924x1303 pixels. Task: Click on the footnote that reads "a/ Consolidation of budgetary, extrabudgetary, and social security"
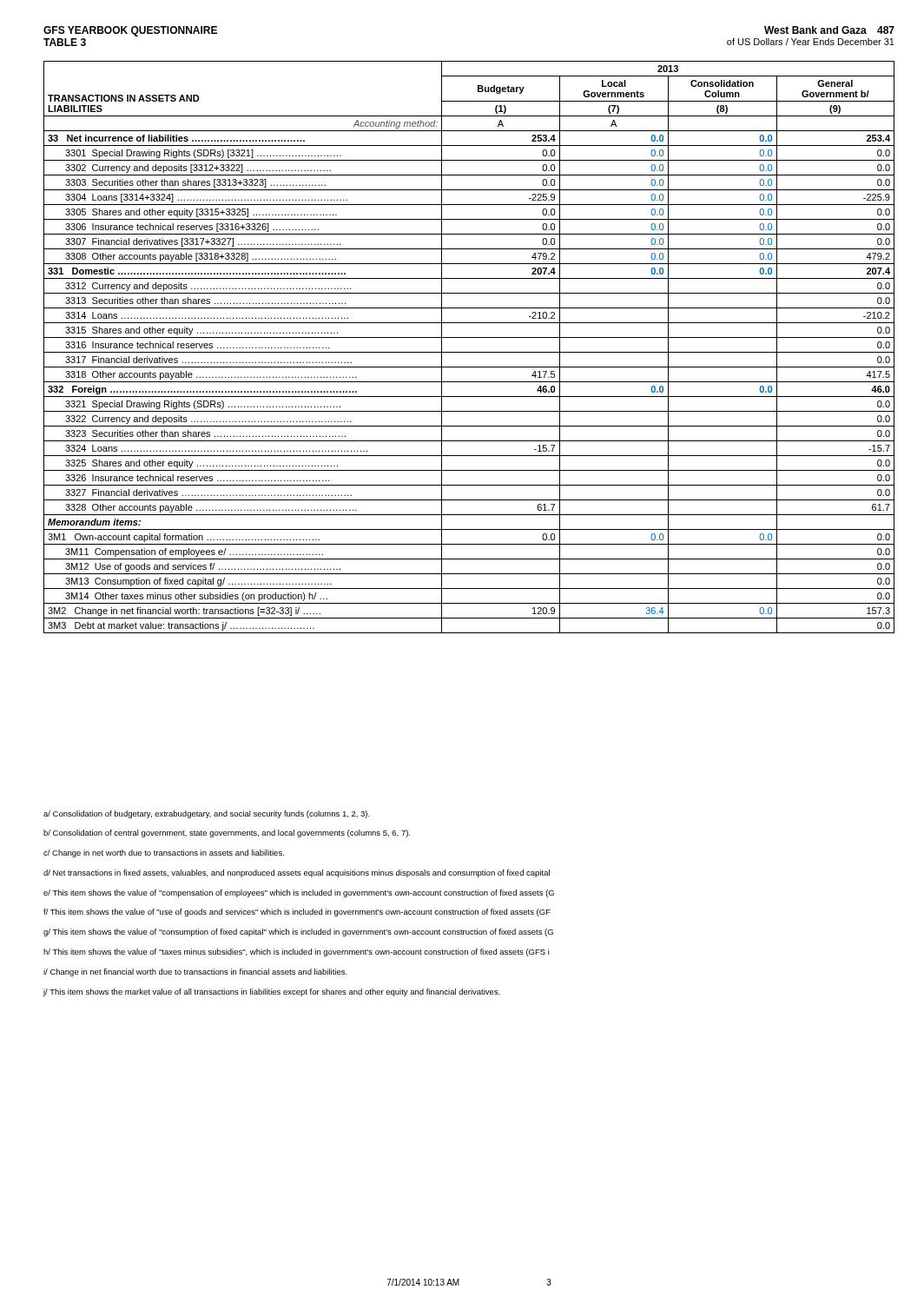pos(469,902)
